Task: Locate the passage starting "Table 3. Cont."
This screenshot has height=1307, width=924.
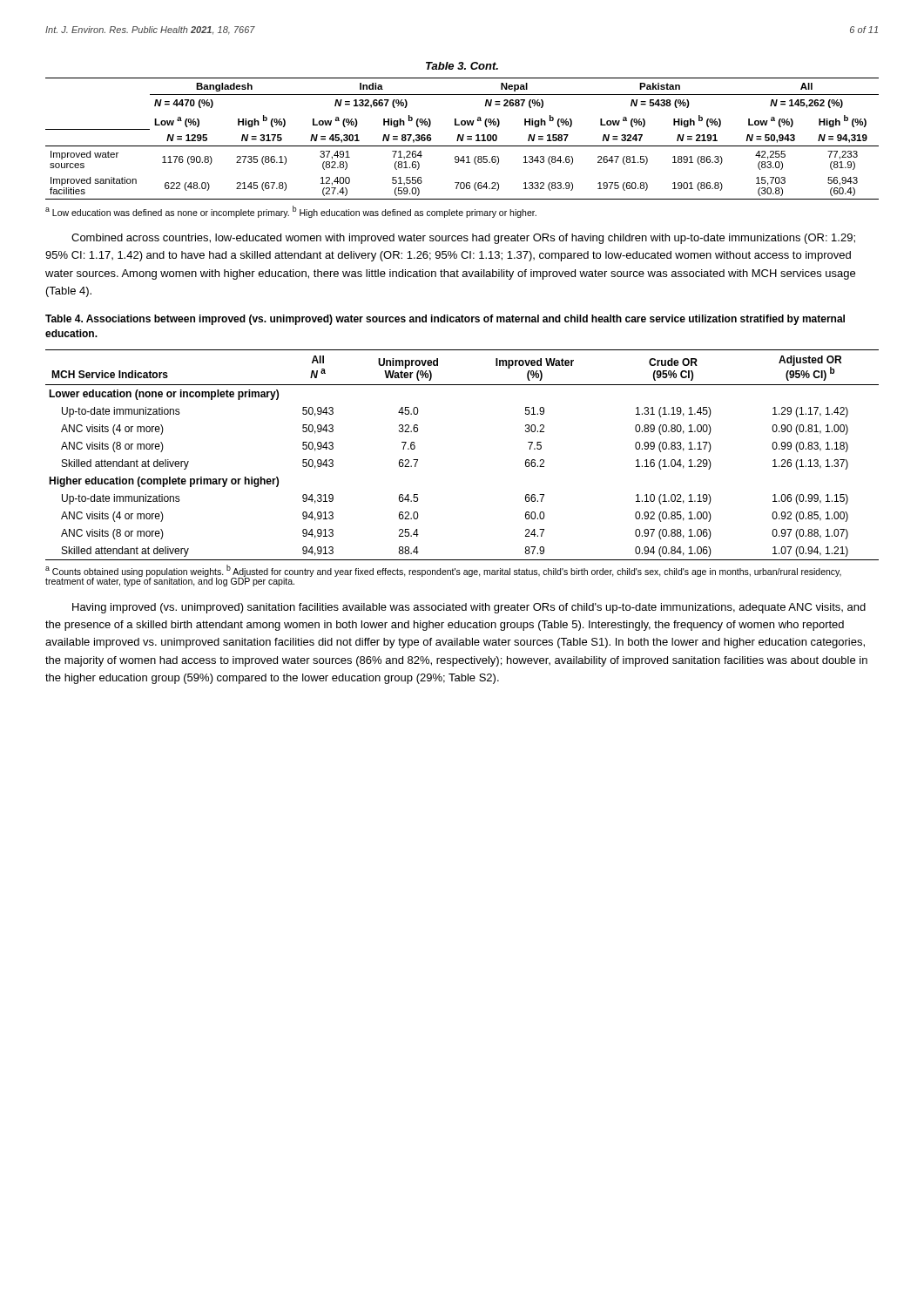Action: (x=462, y=66)
